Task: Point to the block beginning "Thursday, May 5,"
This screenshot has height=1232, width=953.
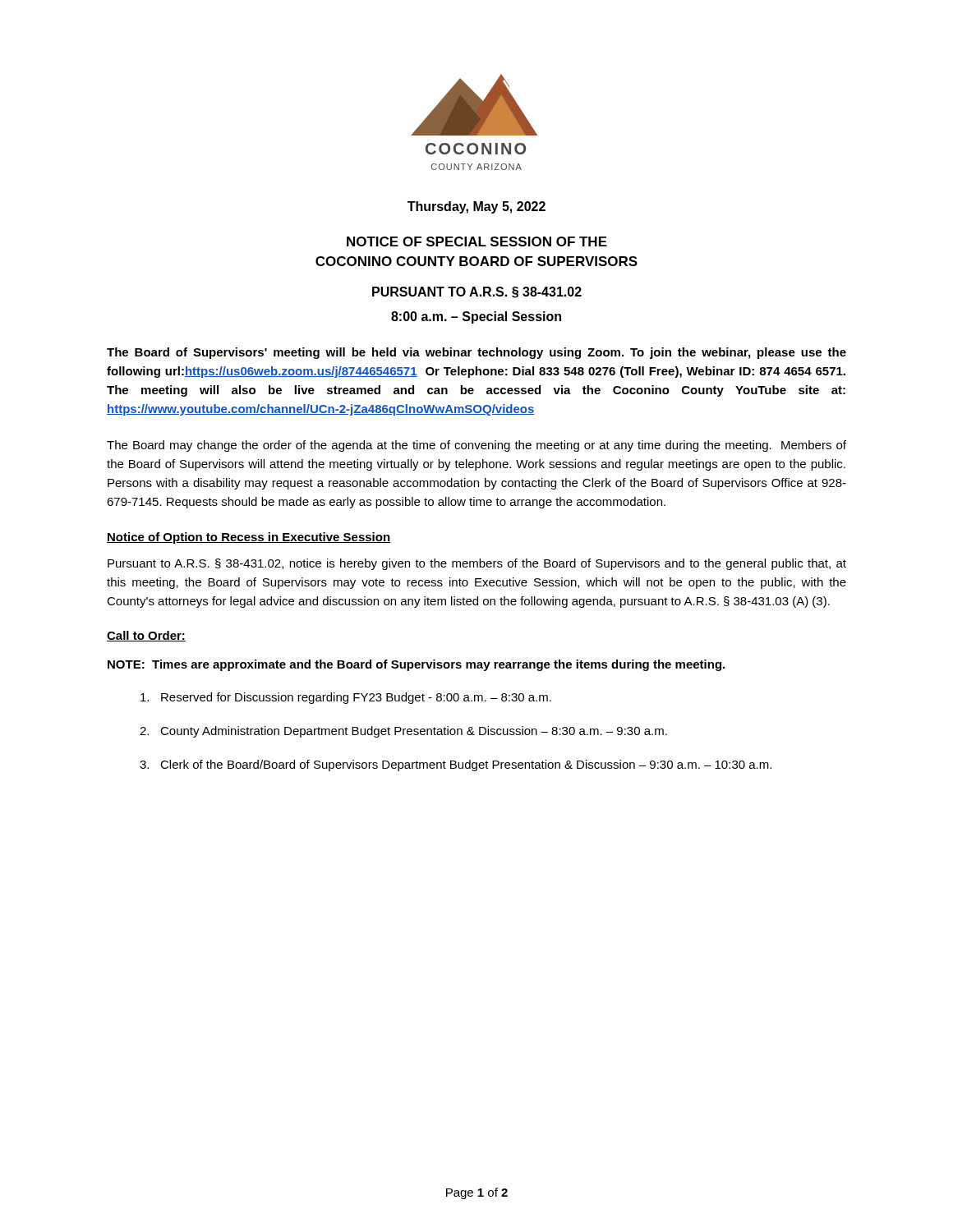Action: click(476, 207)
